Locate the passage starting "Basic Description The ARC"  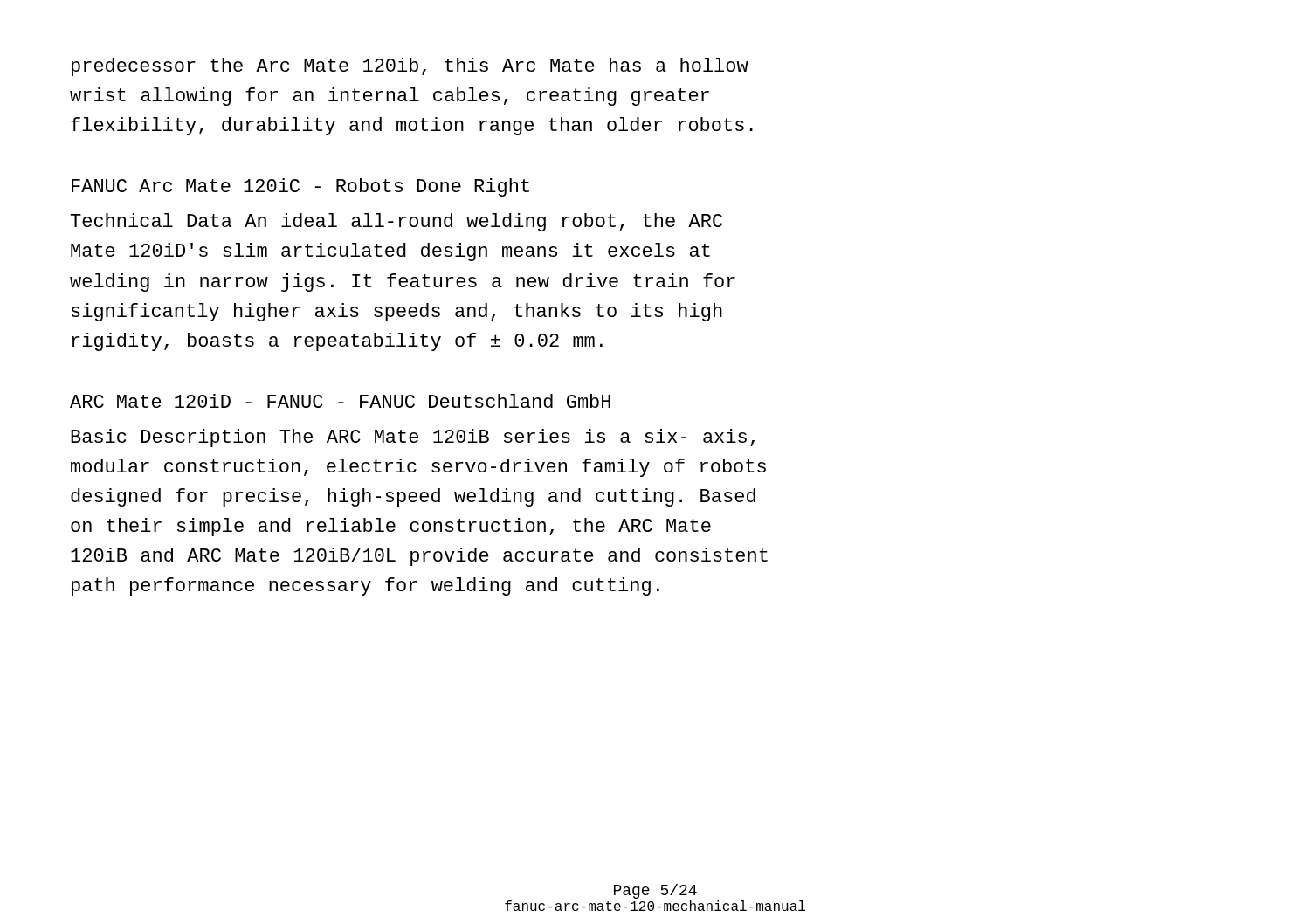pos(420,512)
